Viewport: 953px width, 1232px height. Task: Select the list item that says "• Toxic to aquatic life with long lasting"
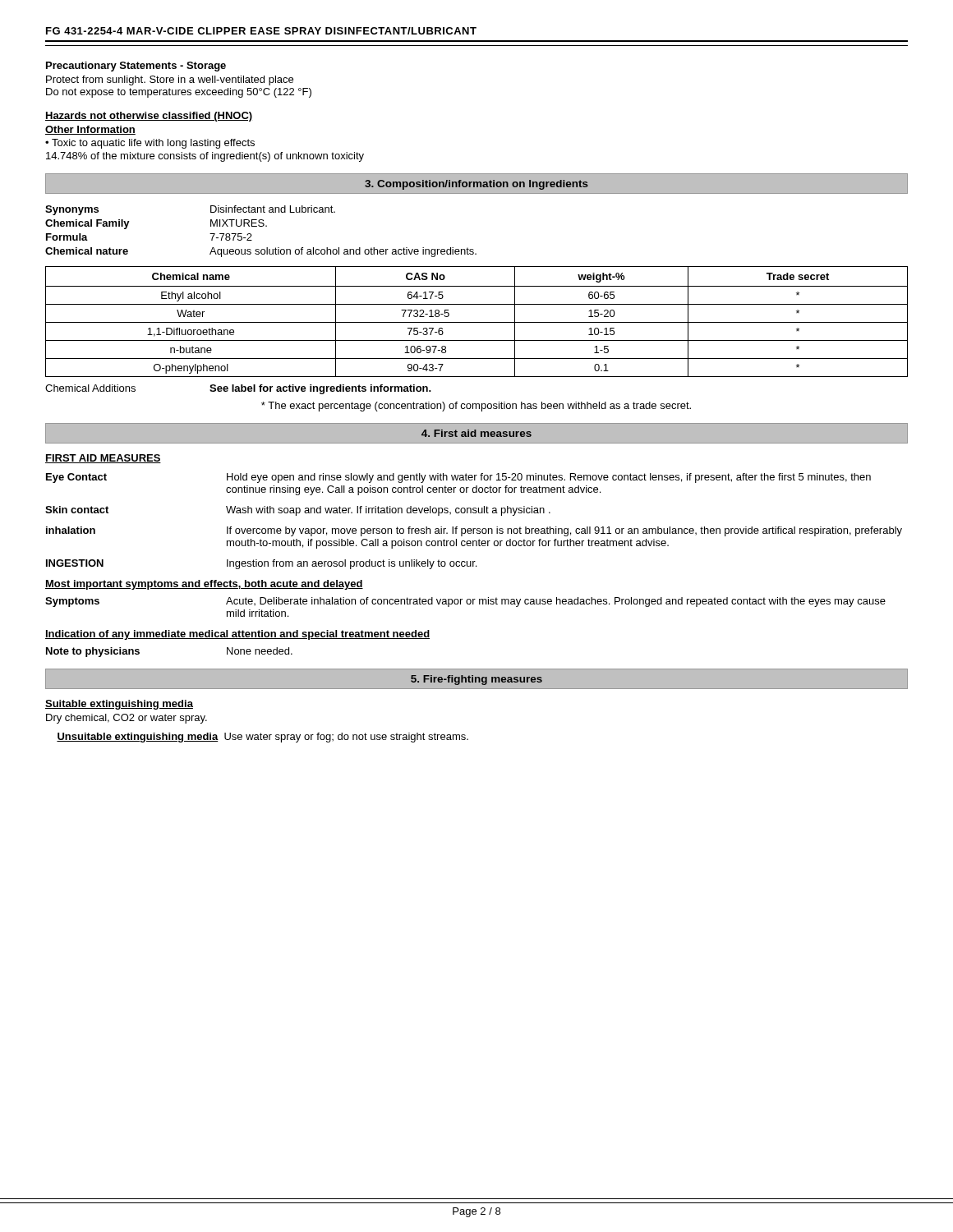click(150, 143)
